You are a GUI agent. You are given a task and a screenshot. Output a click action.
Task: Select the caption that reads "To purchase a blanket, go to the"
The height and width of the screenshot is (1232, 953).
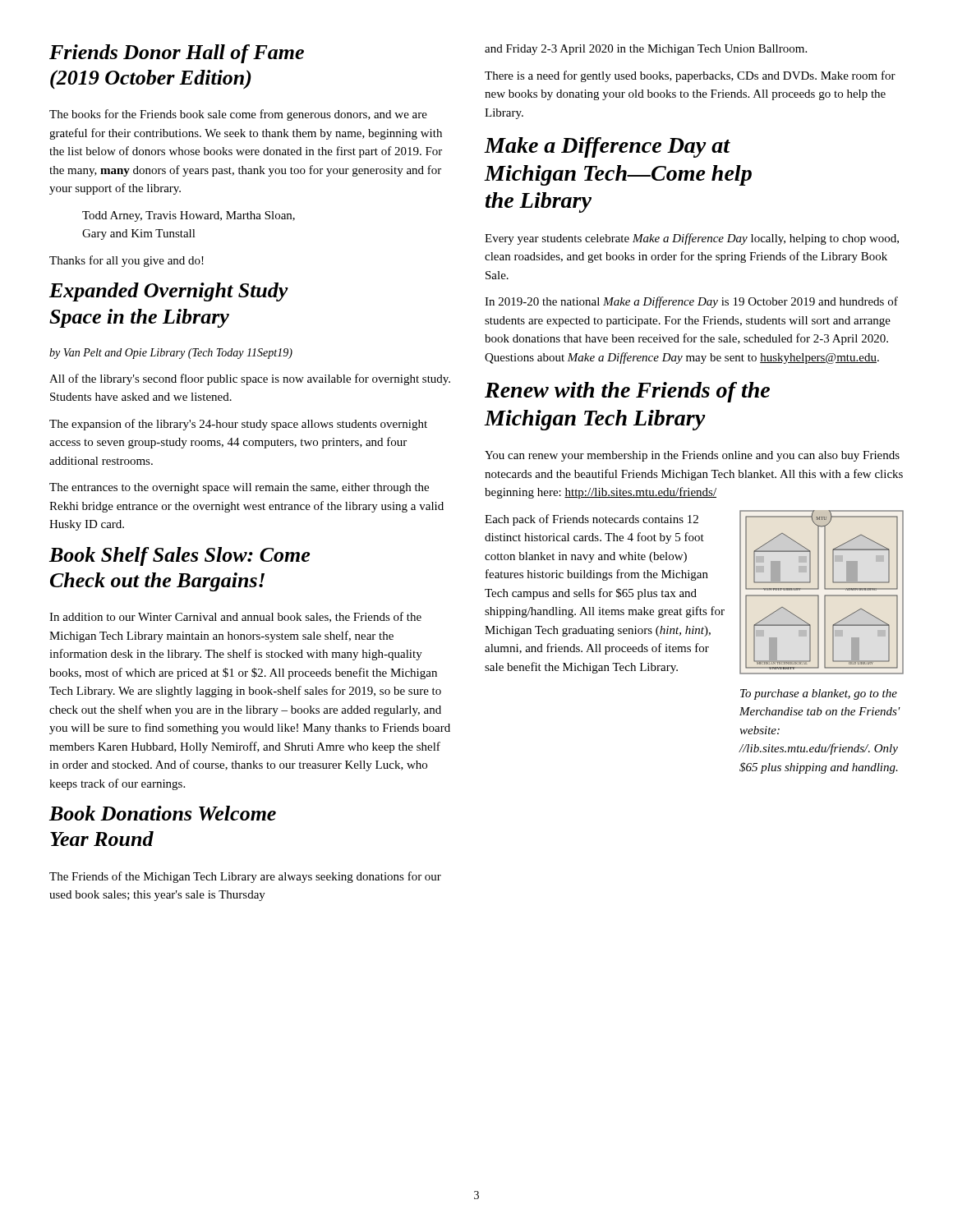point(819,694)
